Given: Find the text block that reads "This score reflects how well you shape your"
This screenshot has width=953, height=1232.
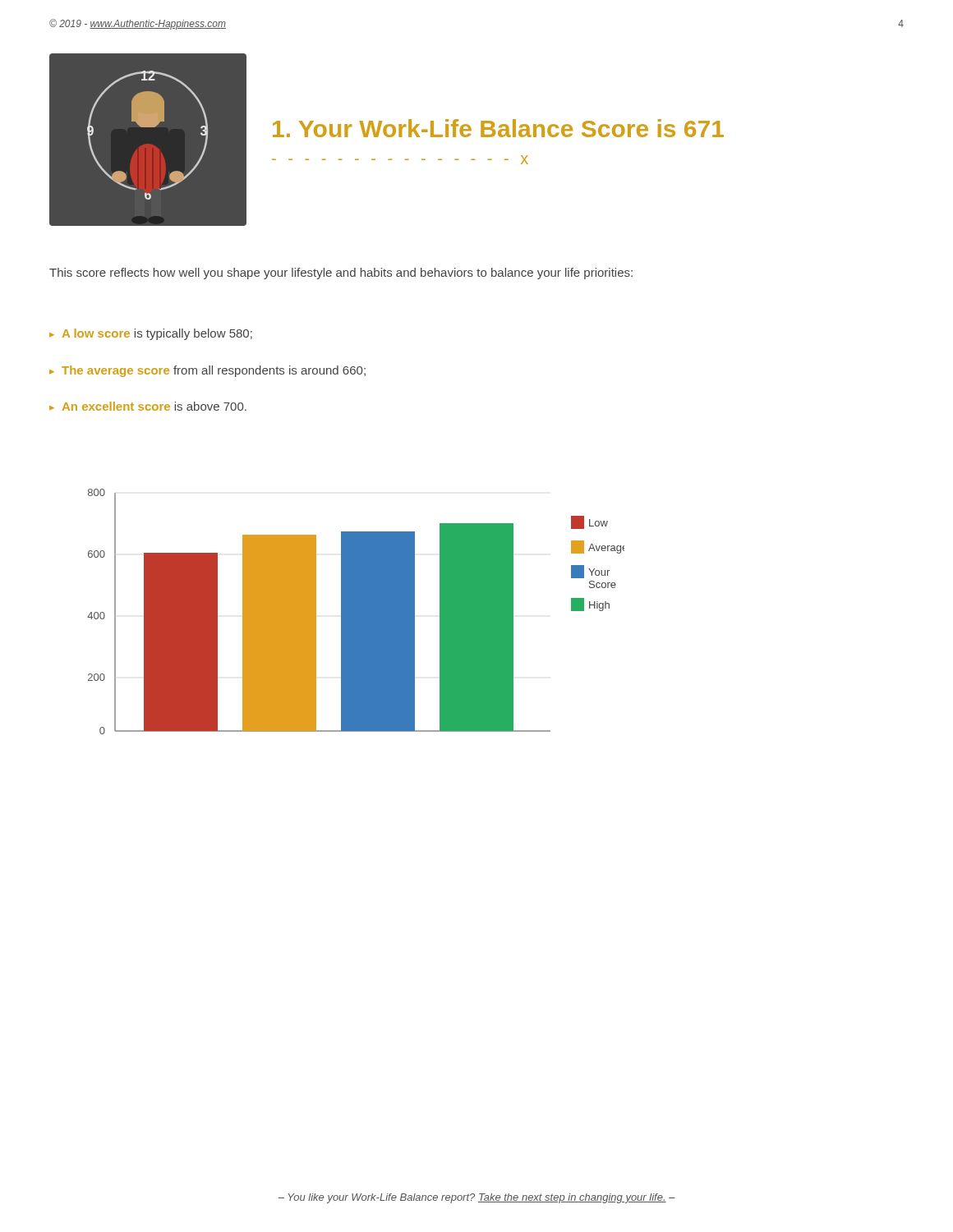Looking at the screenshot, I should coord(341,272).
